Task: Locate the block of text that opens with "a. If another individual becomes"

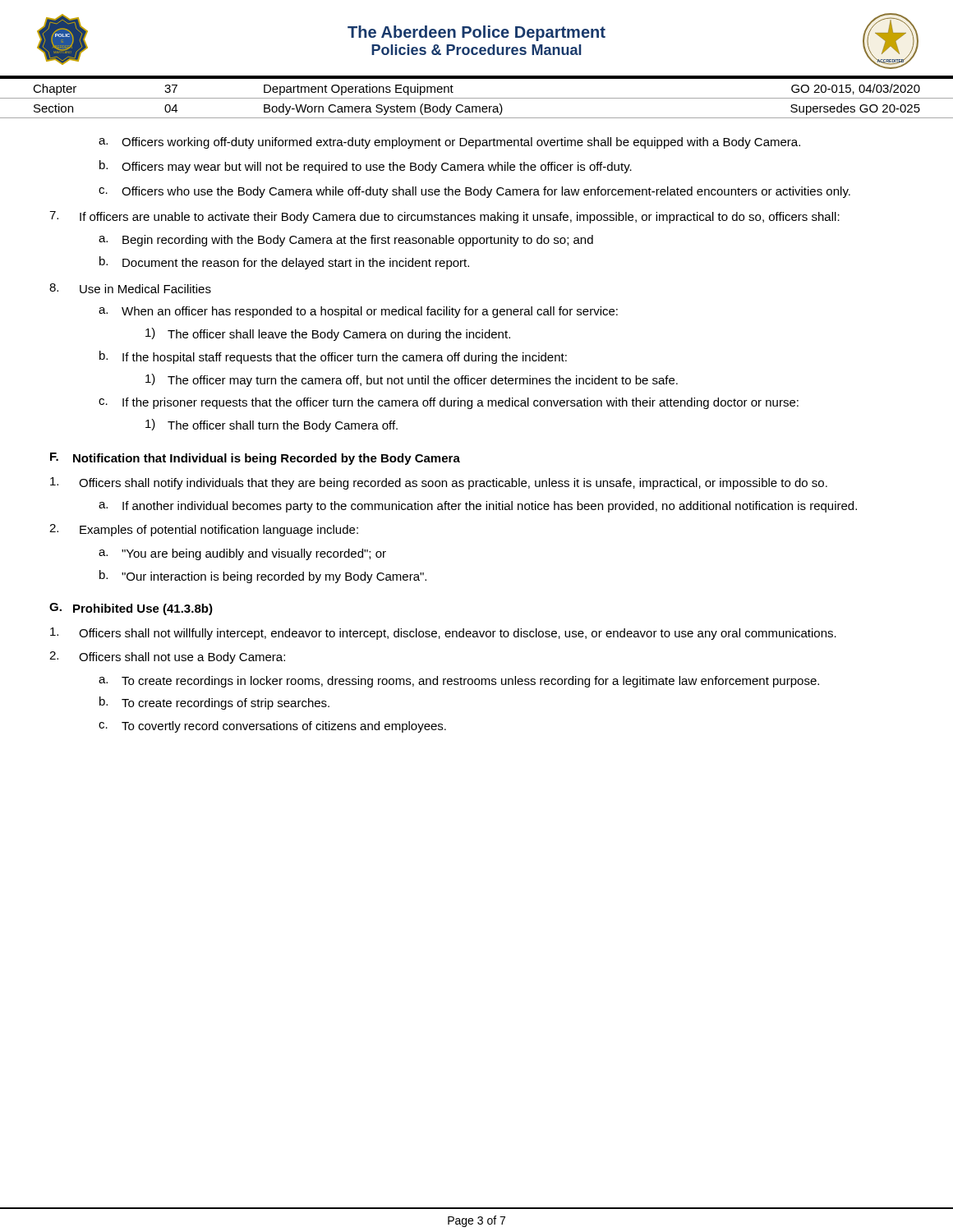Action: (501, 506)
